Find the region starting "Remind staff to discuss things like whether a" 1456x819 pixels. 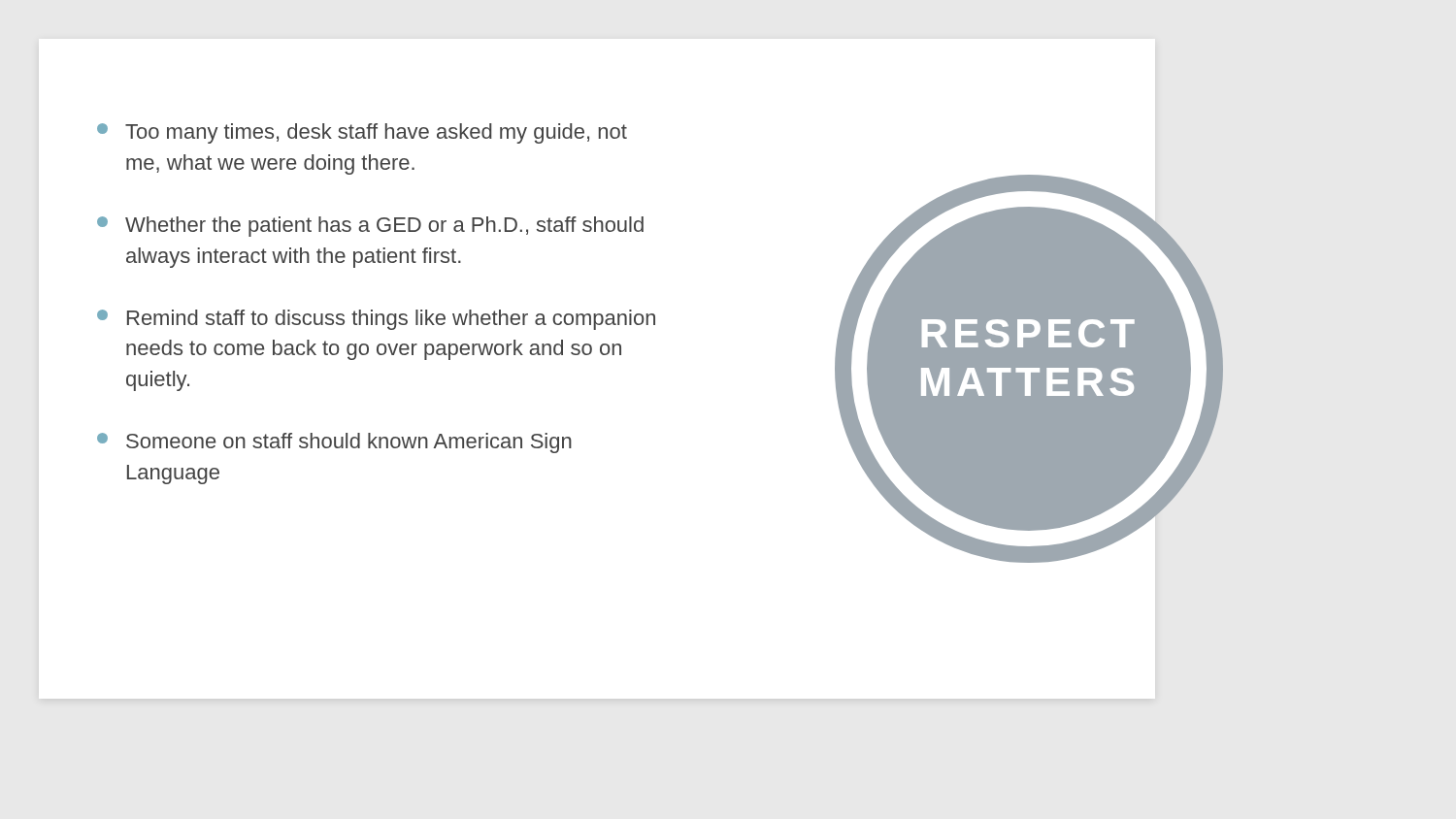click(x=379, y=349)
